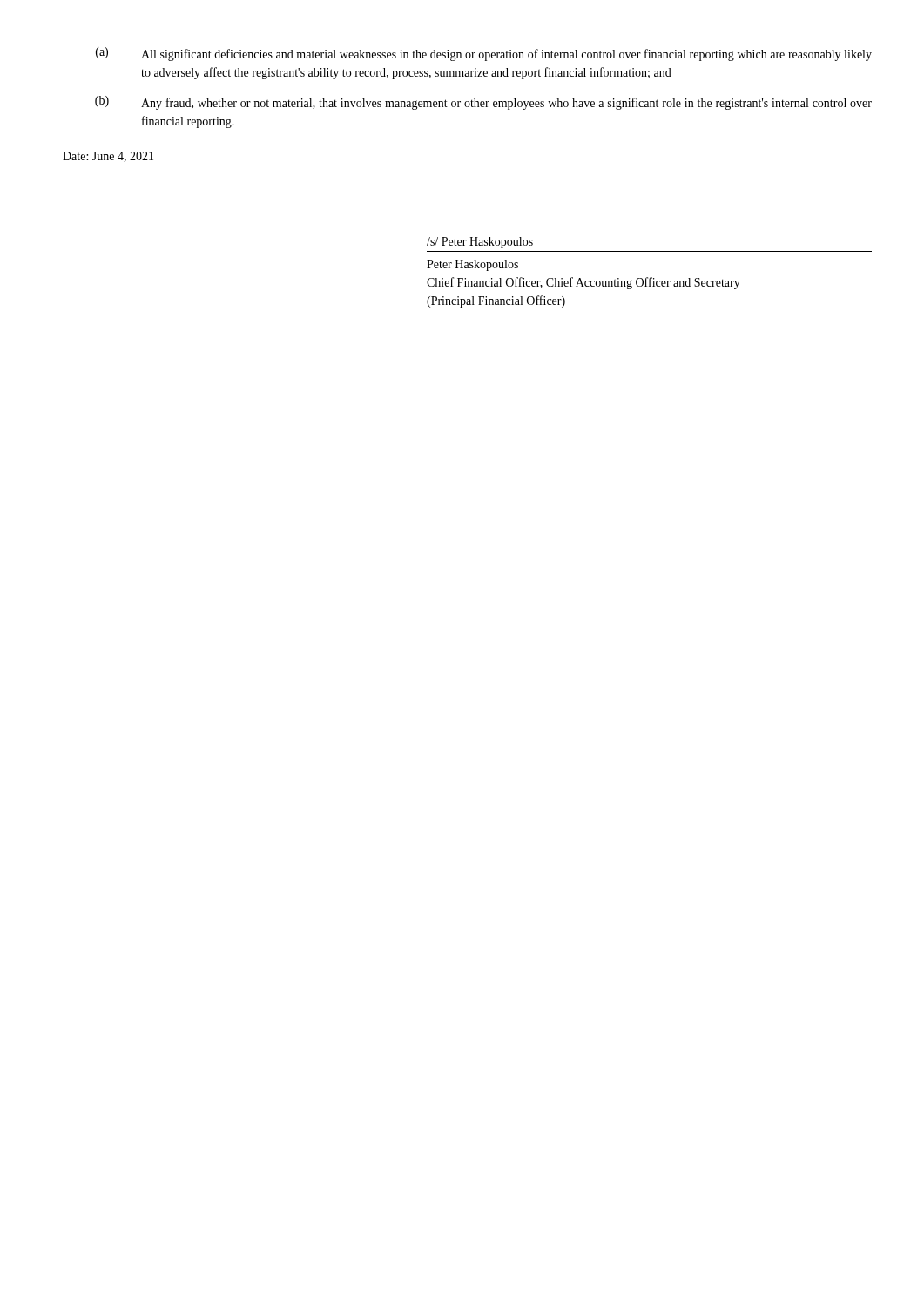Locate the text block that says "/s/ Peter Haskopoulos Peter Haskopoulos"

pyautogui.click(x=649, y=273)
